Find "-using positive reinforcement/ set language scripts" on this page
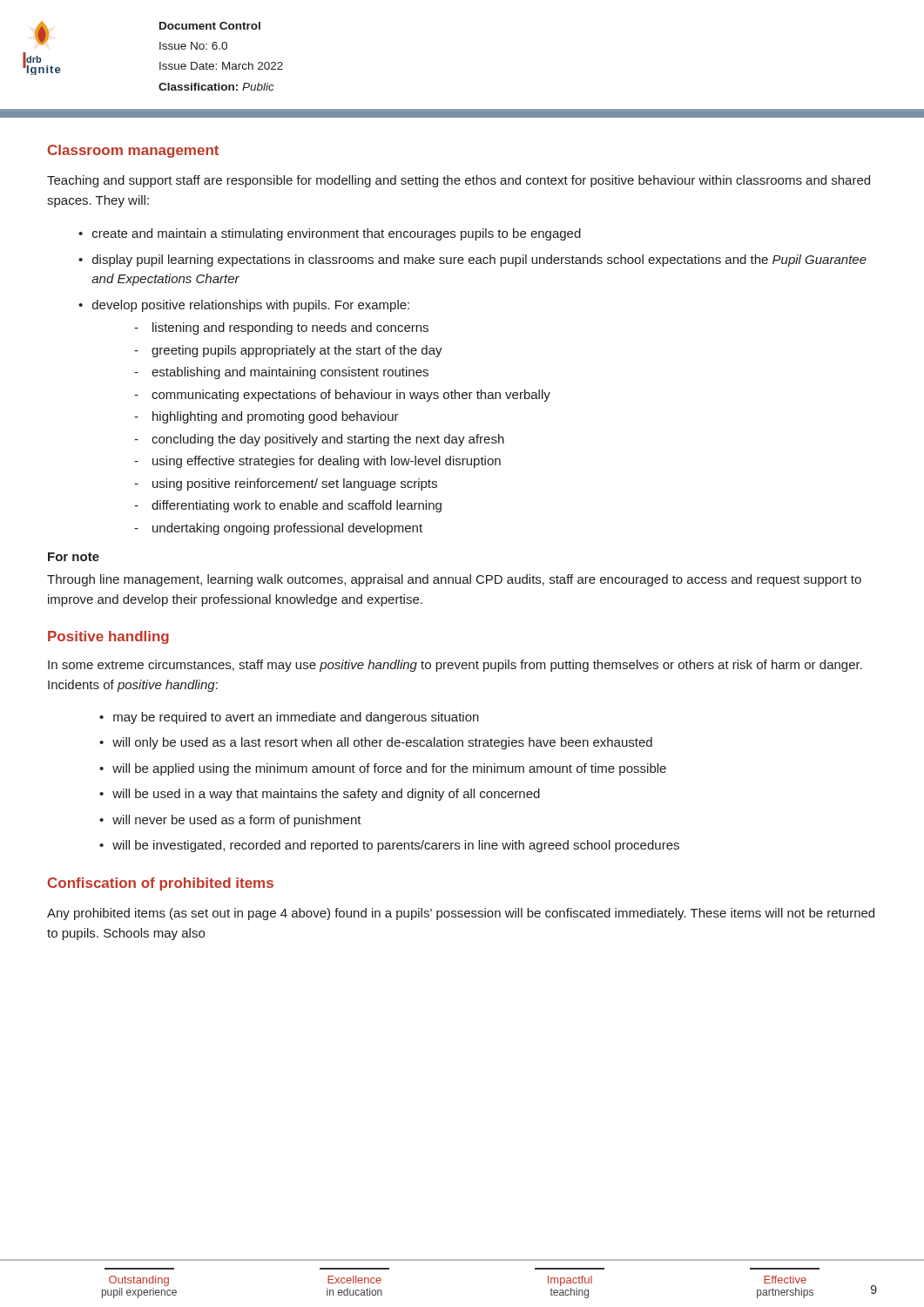The image size is (924, 1307). coord(286,484)
